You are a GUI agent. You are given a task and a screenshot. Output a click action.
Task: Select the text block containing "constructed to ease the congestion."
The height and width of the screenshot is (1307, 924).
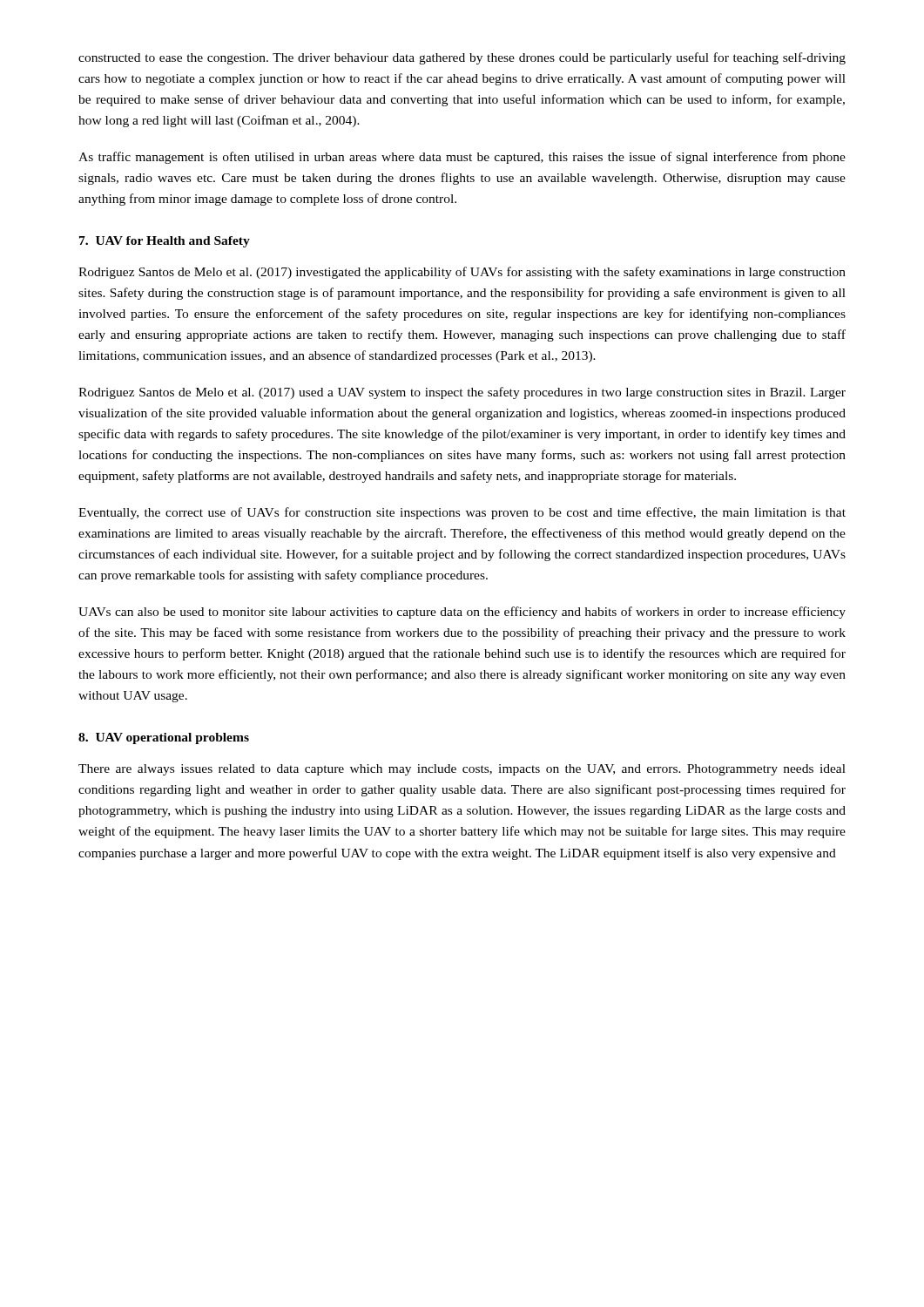point(462,88)
